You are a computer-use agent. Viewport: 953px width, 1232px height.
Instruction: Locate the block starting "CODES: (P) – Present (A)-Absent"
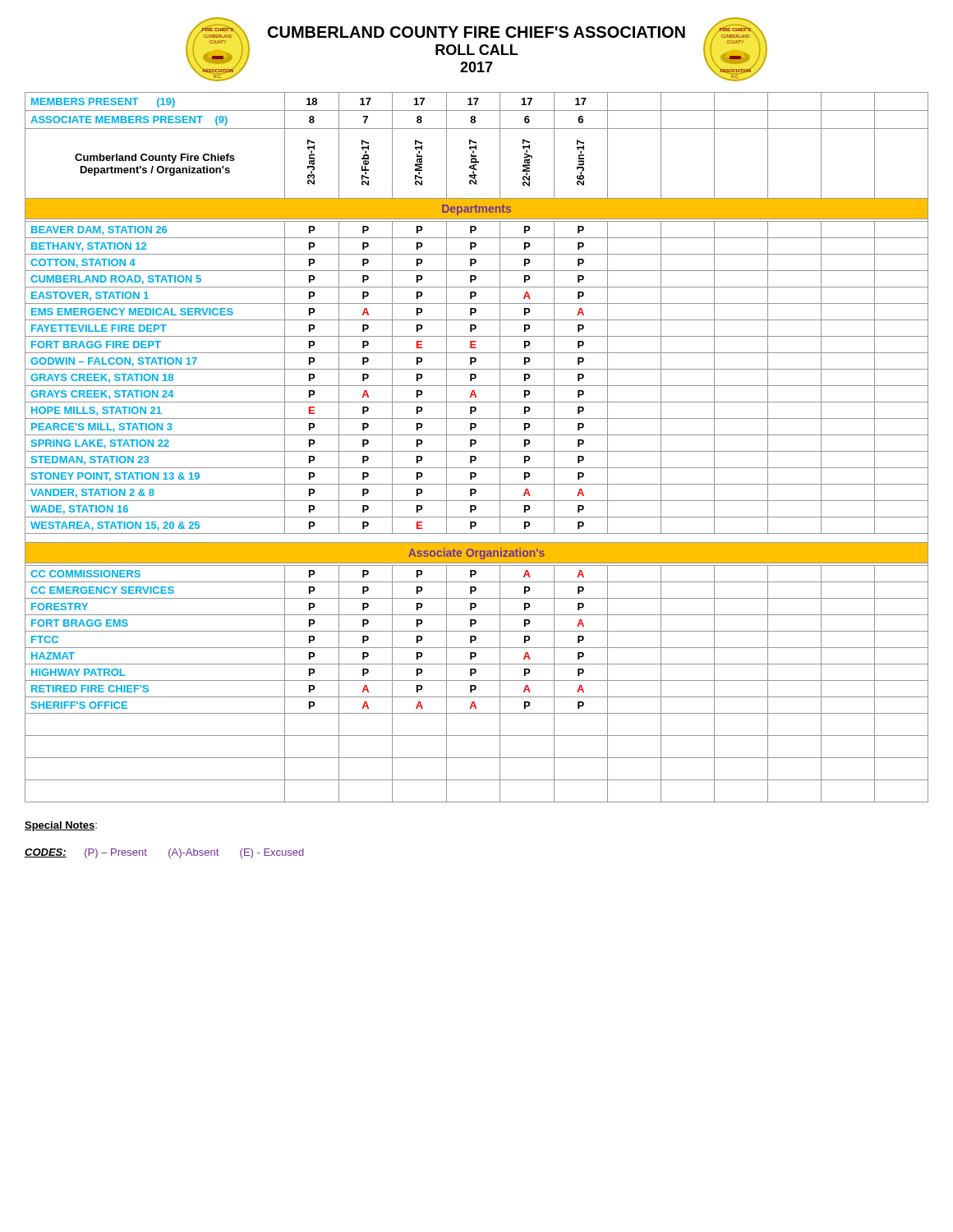click(164, 852)
